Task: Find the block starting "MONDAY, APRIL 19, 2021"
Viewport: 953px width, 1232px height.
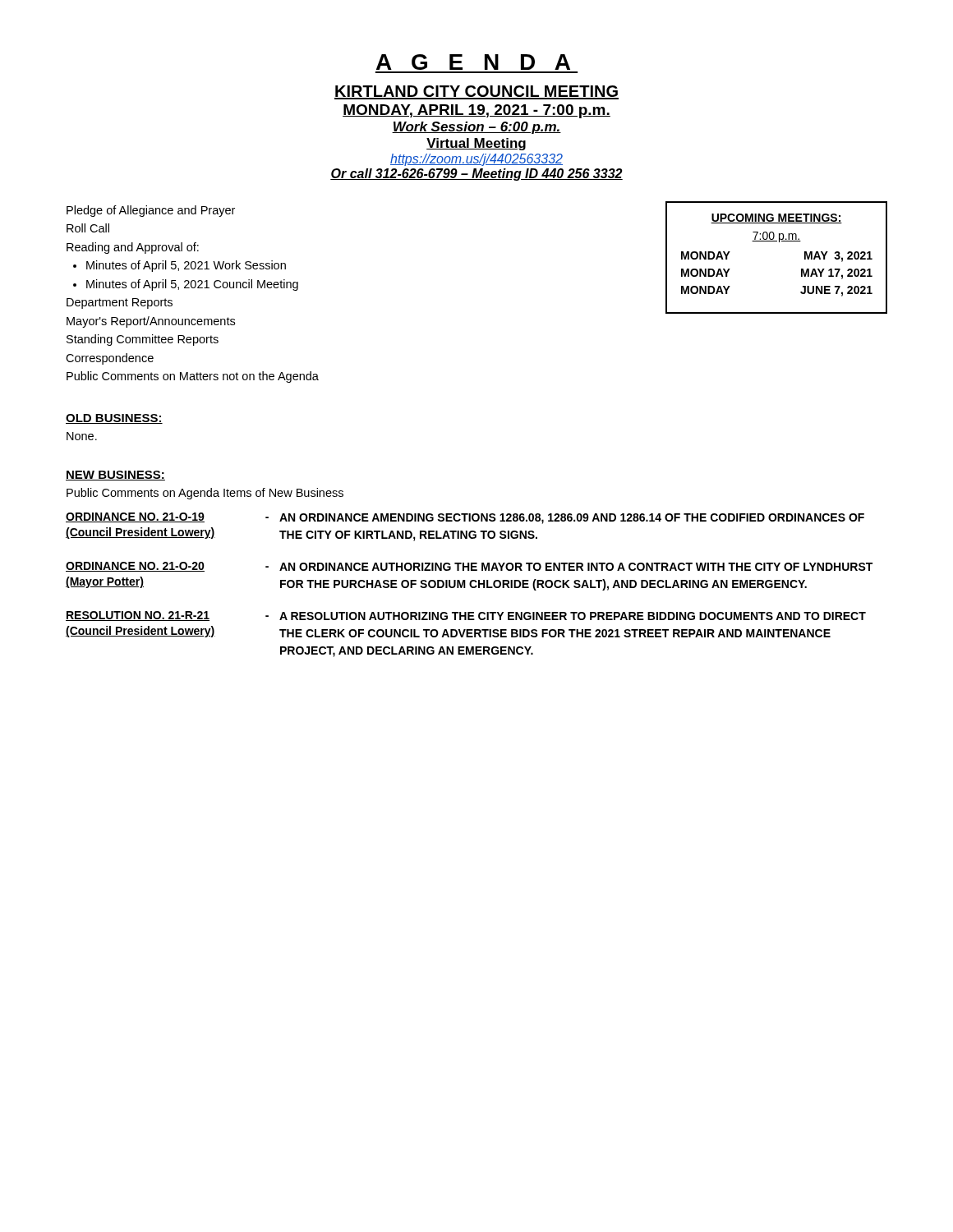Action: tap(476, 110)
